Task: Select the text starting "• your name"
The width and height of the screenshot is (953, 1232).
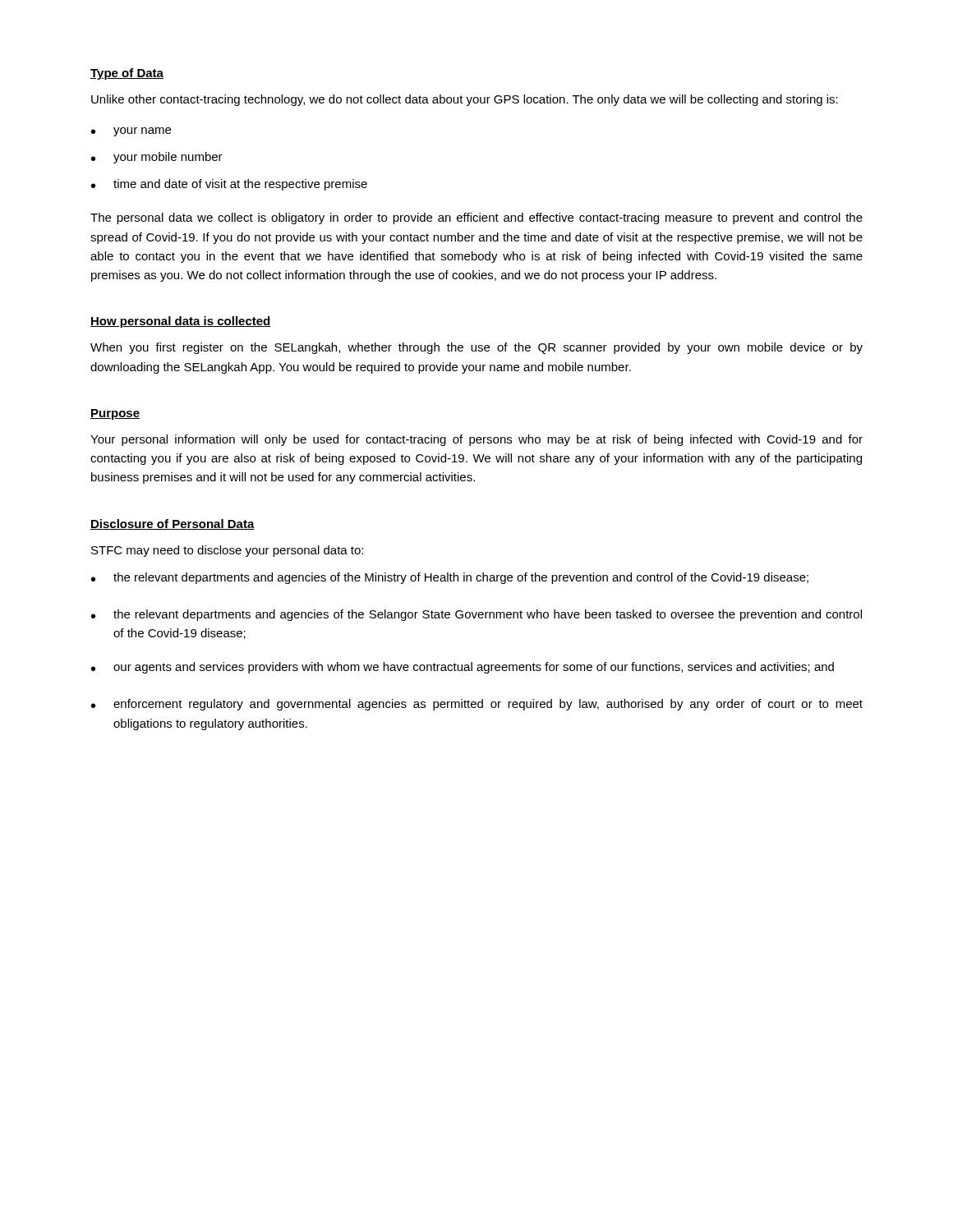Action: pos(131,132)
